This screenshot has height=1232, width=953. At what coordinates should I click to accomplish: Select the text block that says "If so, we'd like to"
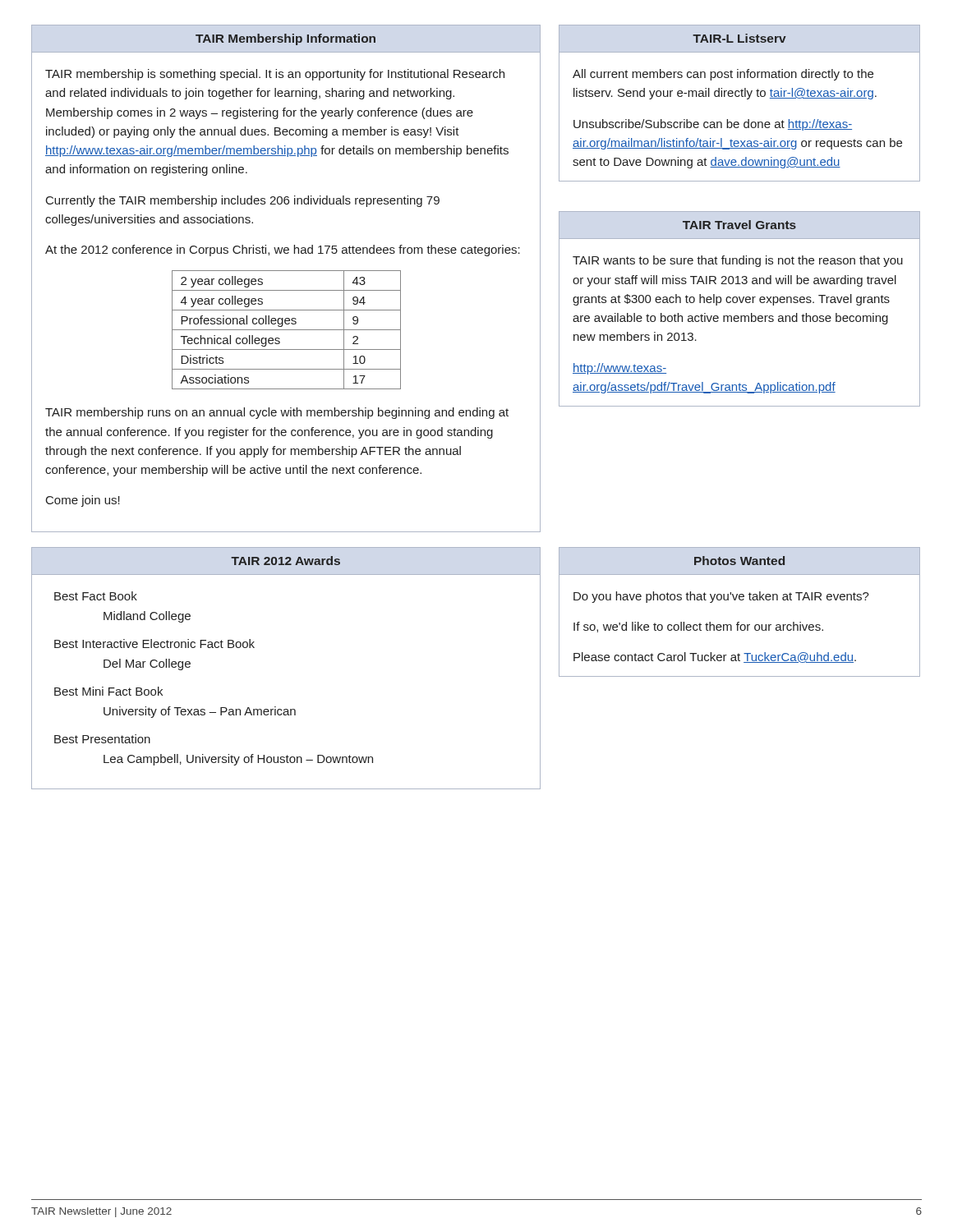(x=698, y=626)
